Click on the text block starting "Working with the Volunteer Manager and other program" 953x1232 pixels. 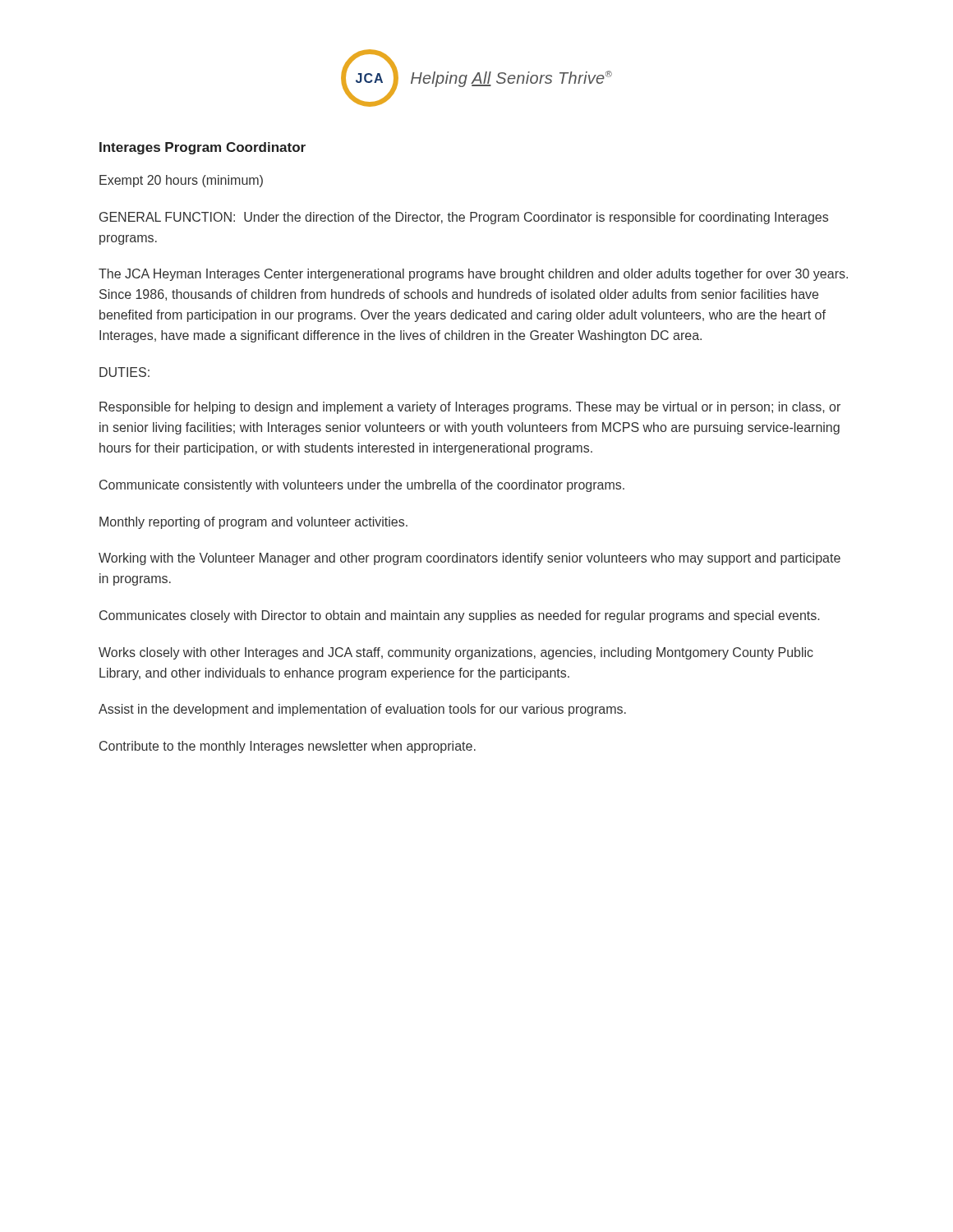pos(470,569)
